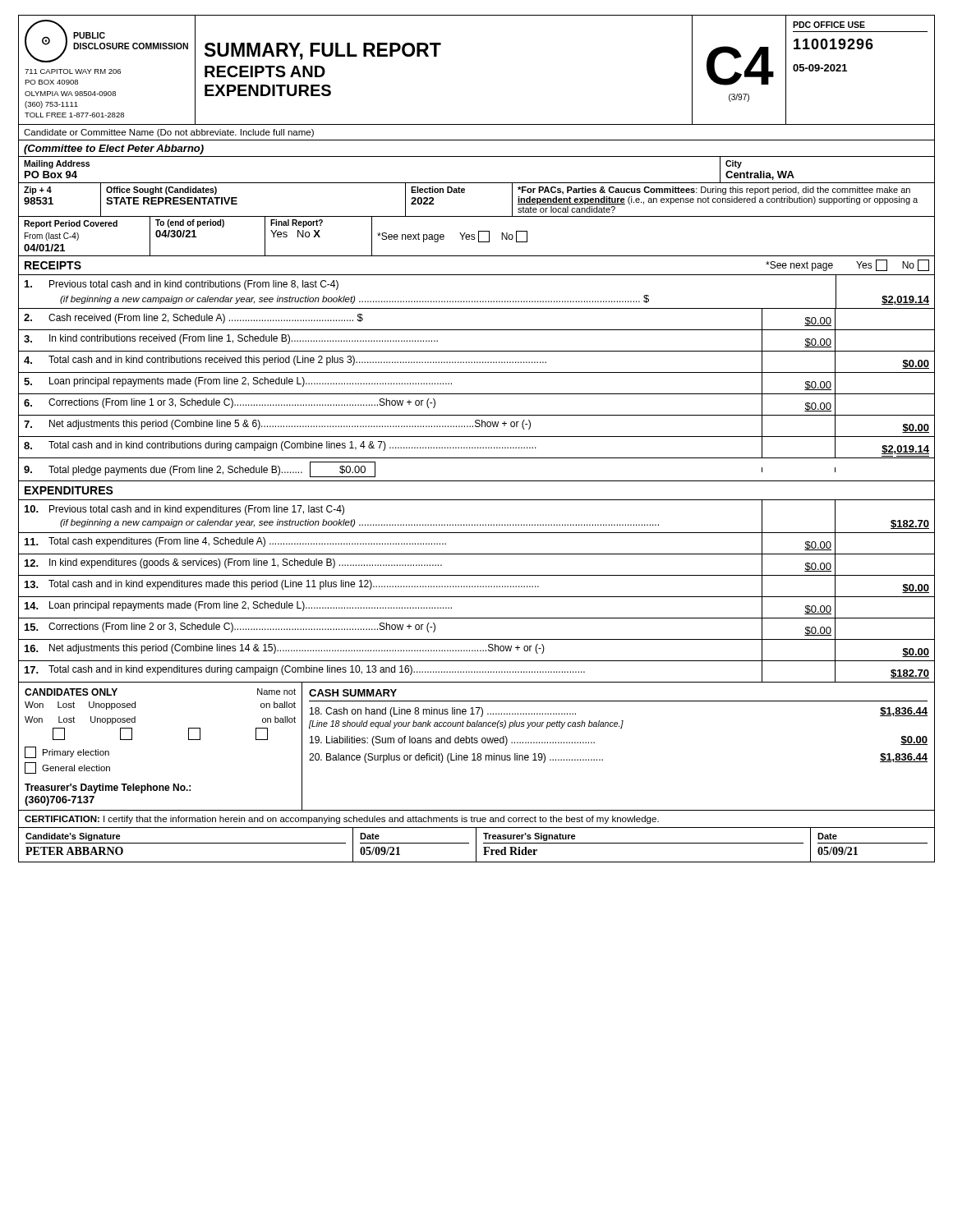Find the table that mentions "Mailing Address PO Box 94"
The width and height of the screenshot is (953, 1232).
tap(476, 170)
